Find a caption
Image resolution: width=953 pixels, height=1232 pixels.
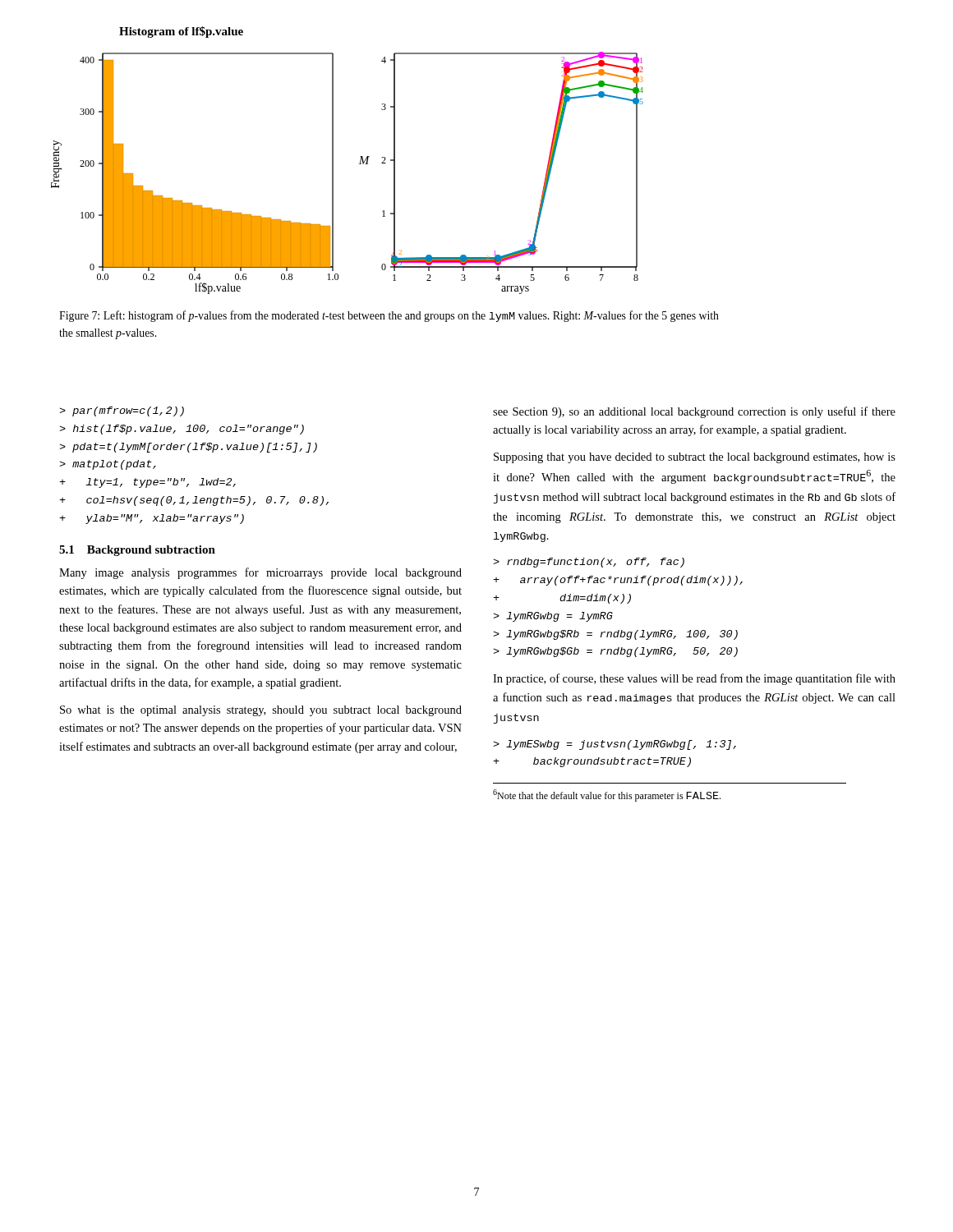[x=389, y=324]
